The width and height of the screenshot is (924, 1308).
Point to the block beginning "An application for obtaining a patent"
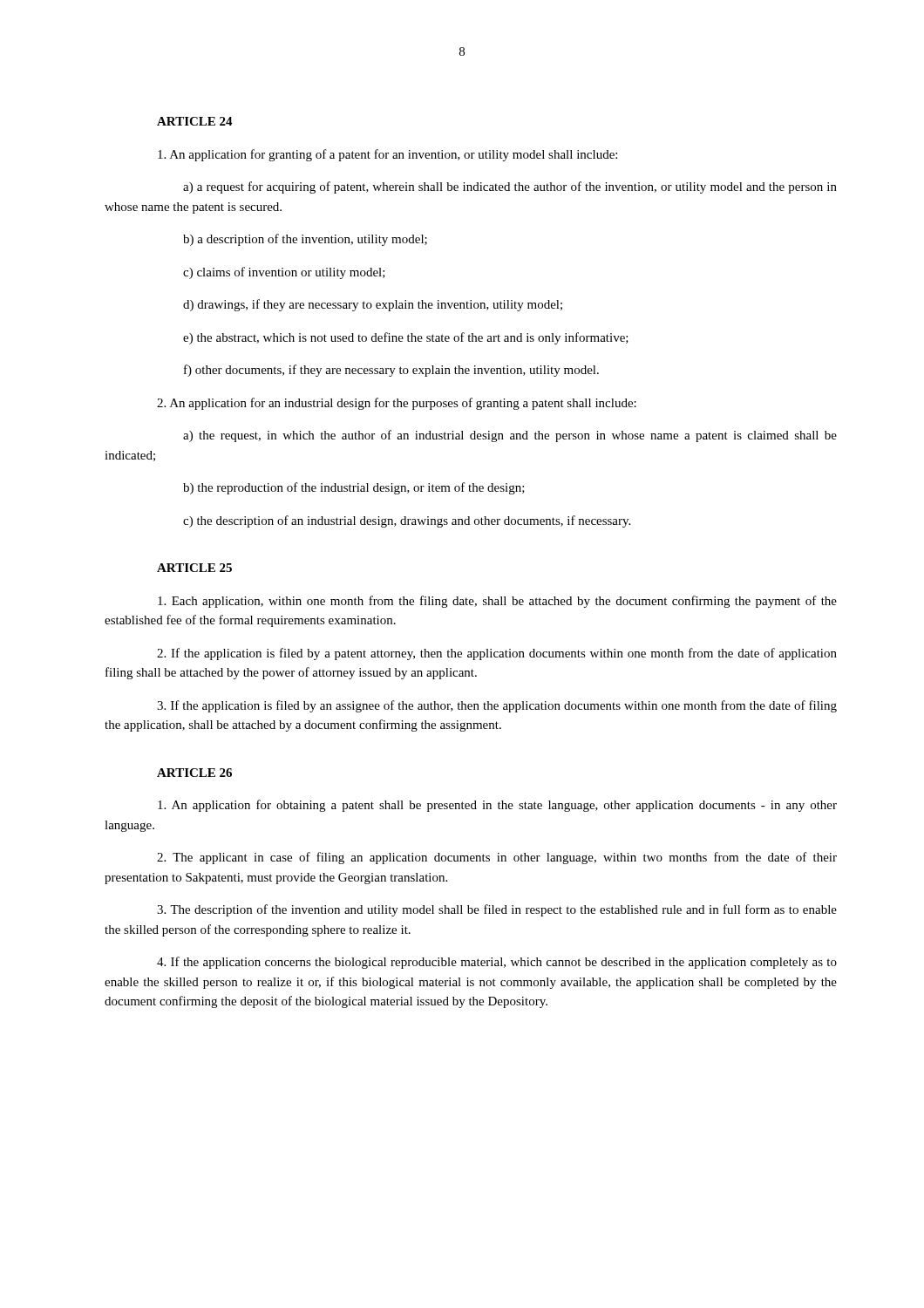point(471,815)
